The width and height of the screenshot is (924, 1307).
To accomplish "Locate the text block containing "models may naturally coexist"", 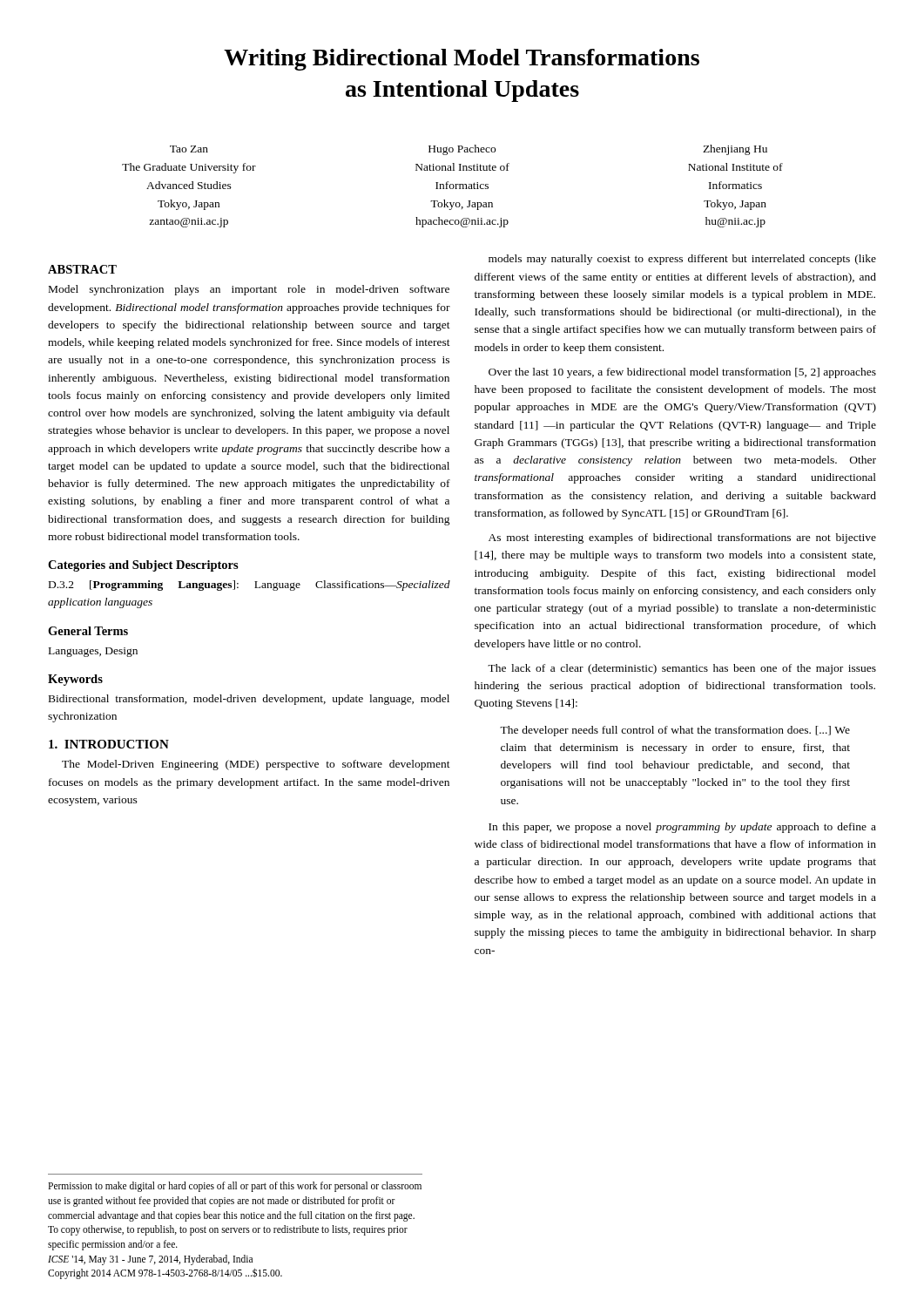I will (x=675, y=303).
